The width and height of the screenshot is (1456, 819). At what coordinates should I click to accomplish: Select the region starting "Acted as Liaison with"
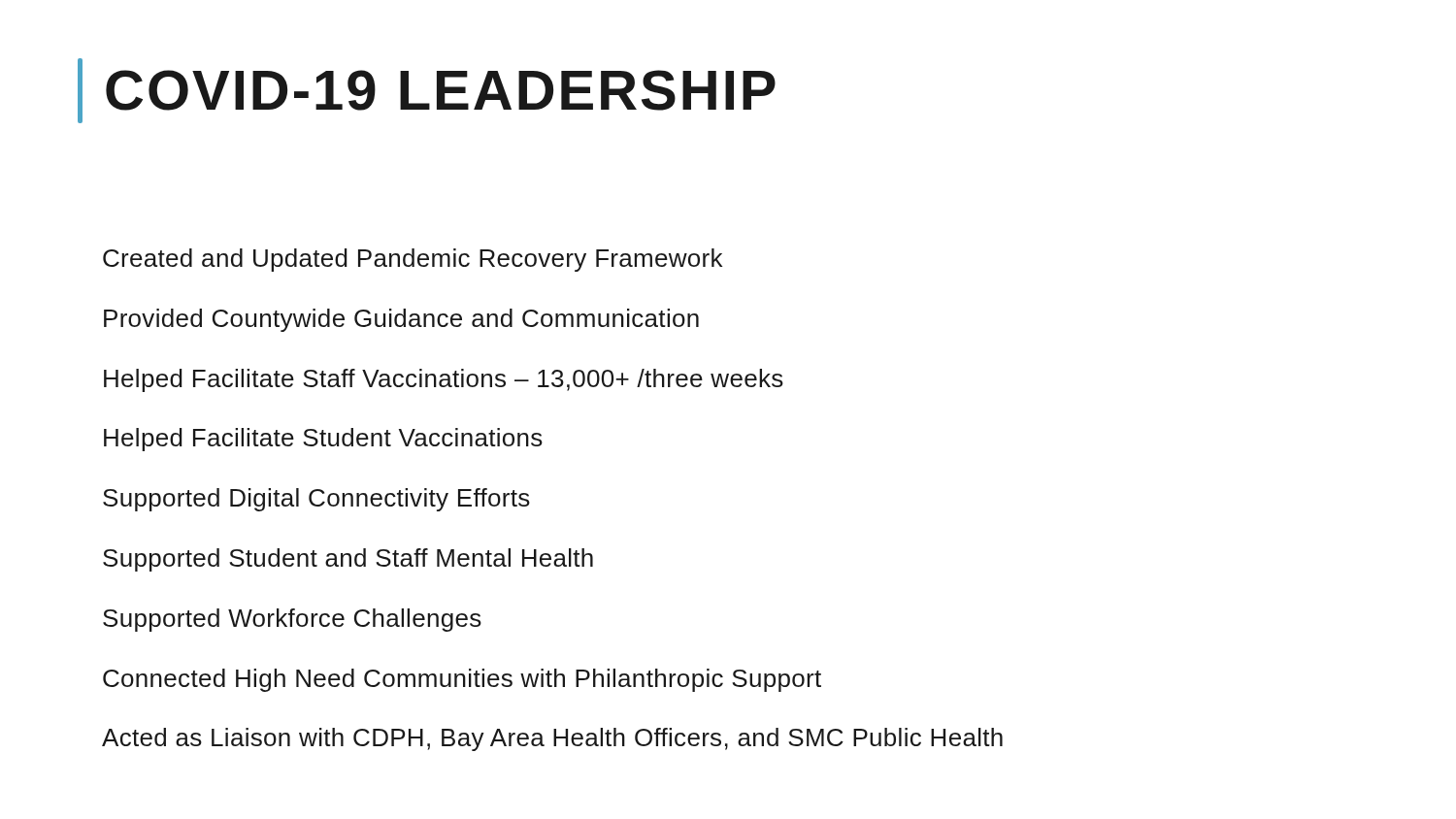click(553, 738)
